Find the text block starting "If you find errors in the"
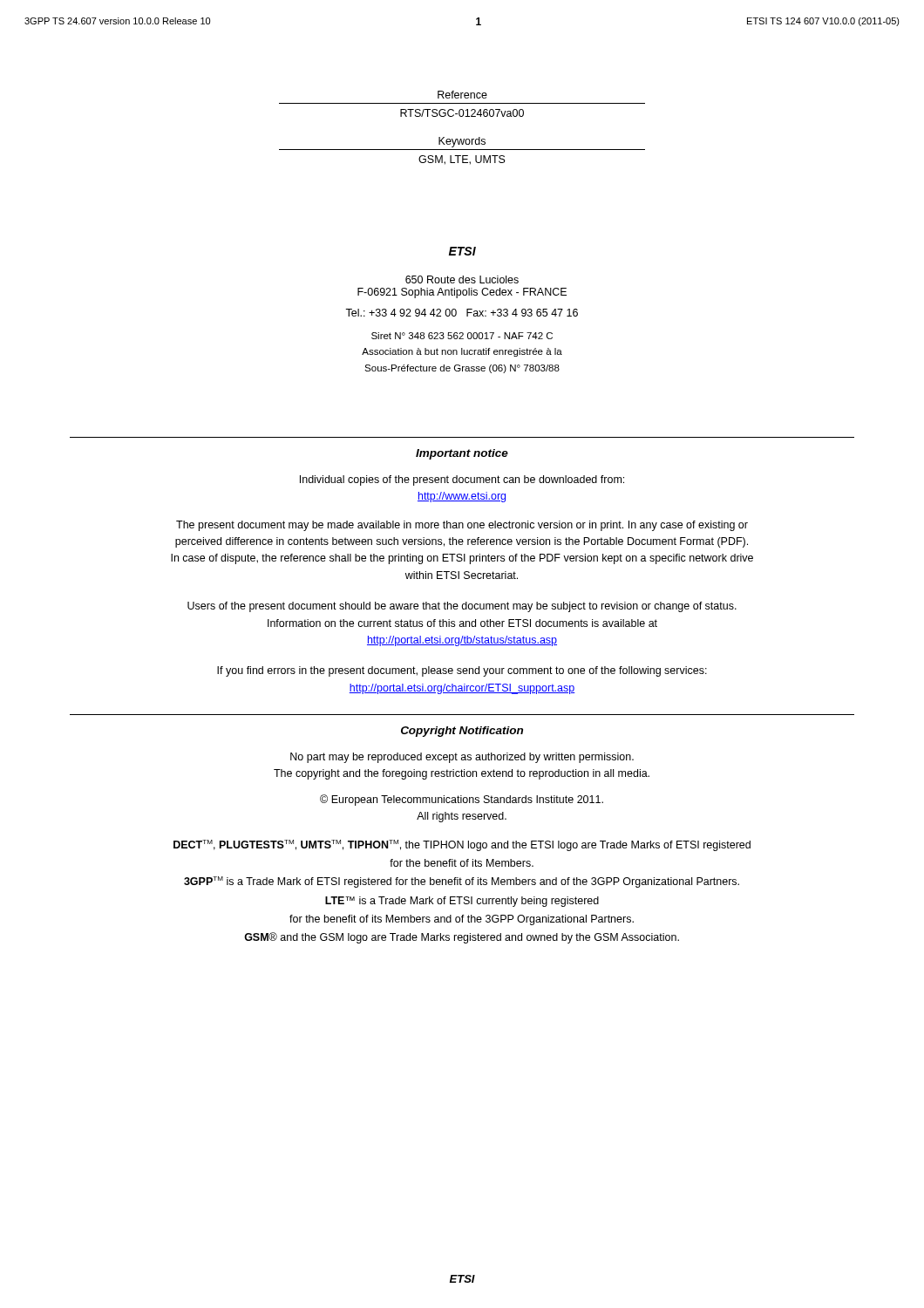The height and width of the screenshot is (1308, 924). click(x=462, y=679)
